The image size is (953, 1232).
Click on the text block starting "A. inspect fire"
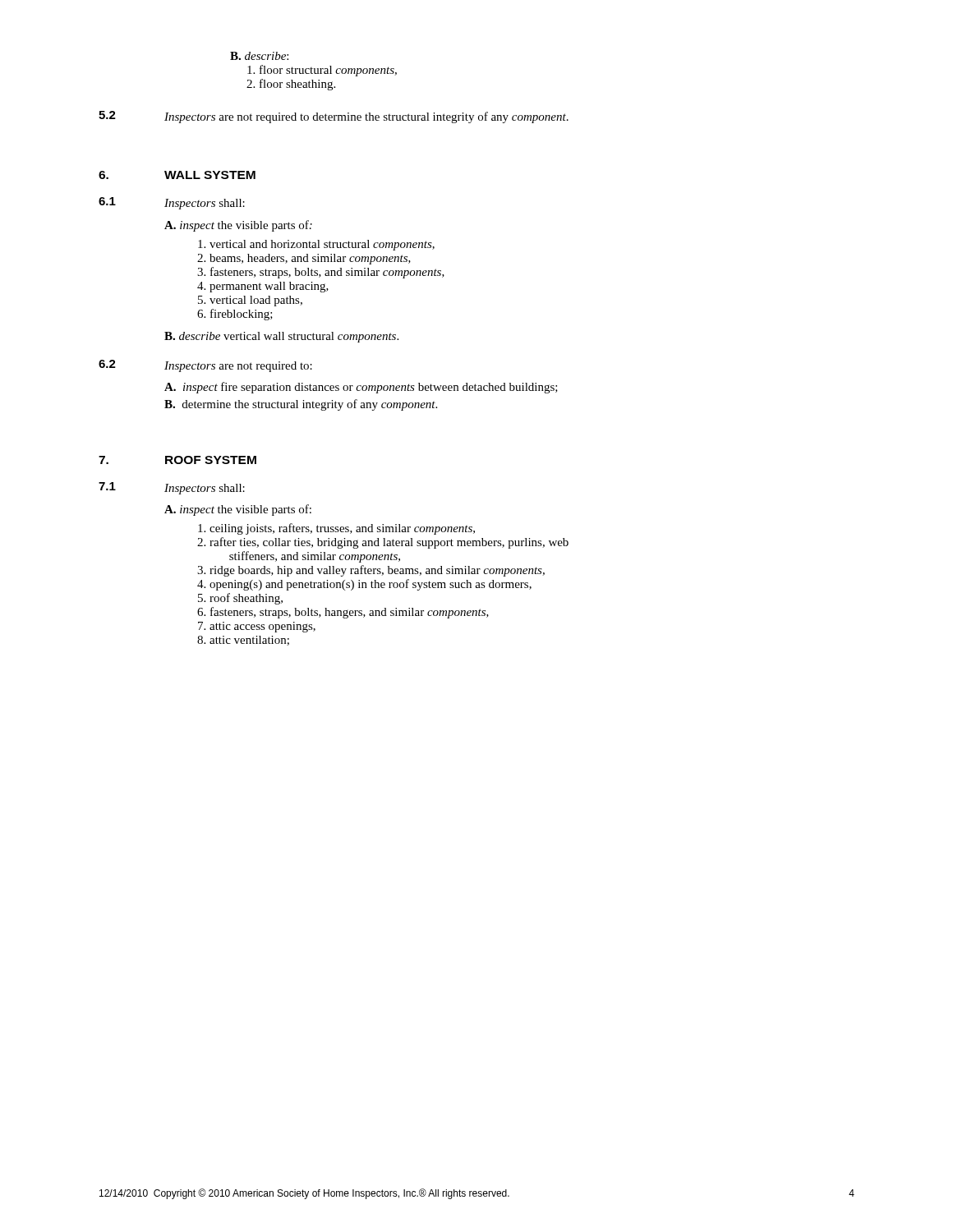coord(509,387)
